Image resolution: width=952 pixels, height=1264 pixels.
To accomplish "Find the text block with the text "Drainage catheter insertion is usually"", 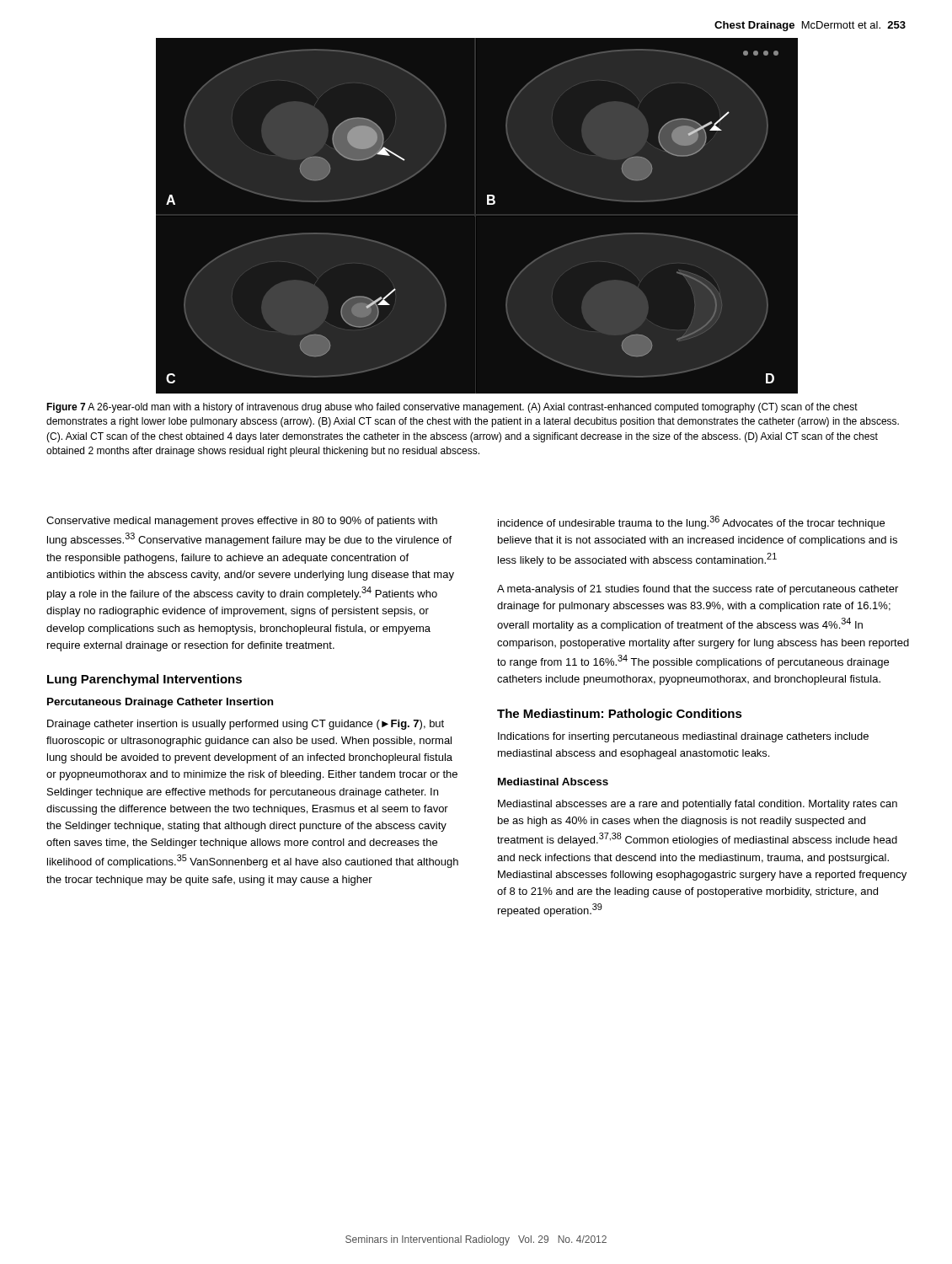I will click(x=253, y=801).
